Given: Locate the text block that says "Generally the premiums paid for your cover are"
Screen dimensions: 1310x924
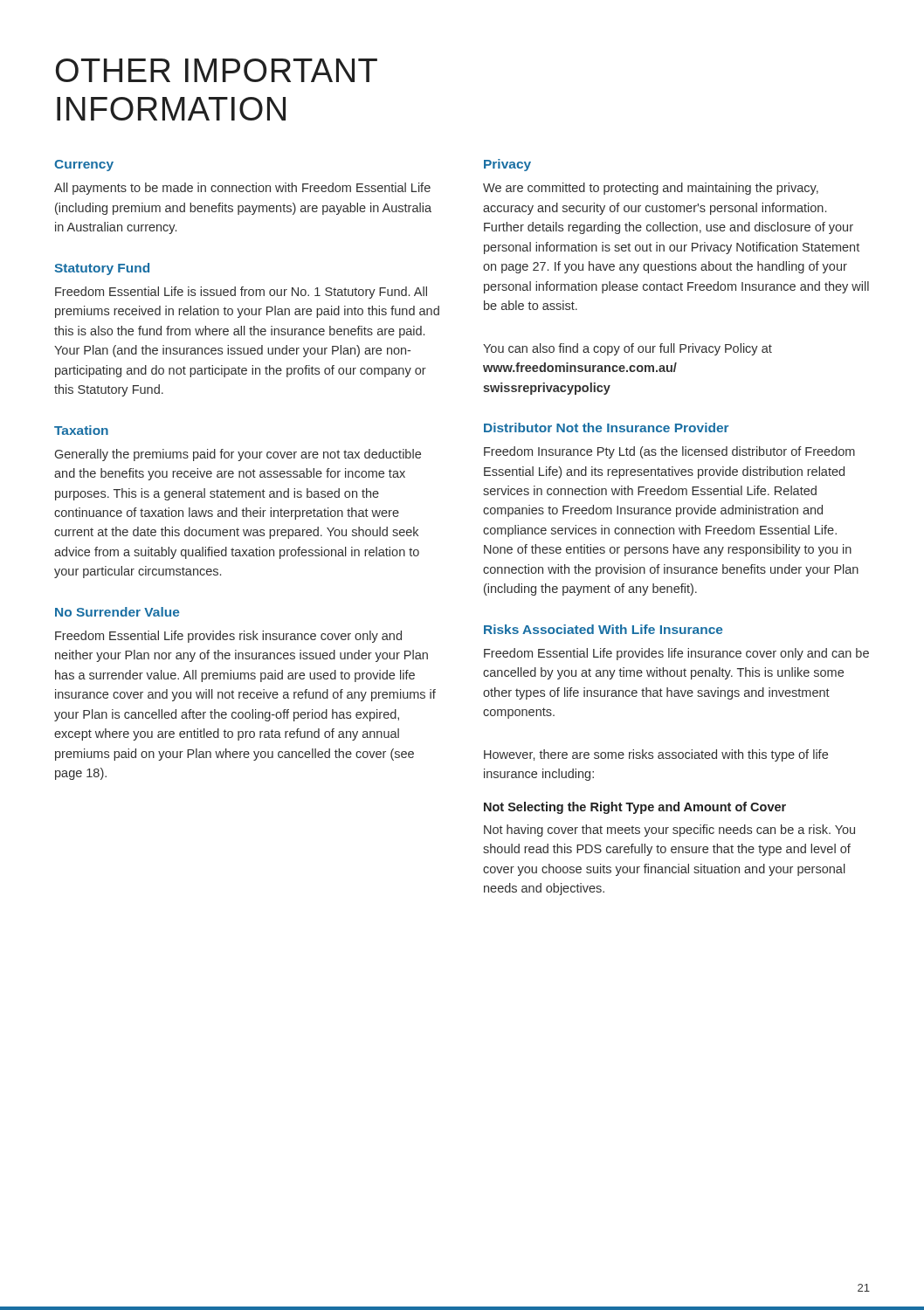Looking at the screenshot, I should pyautogui.click(x=238, y=513).
